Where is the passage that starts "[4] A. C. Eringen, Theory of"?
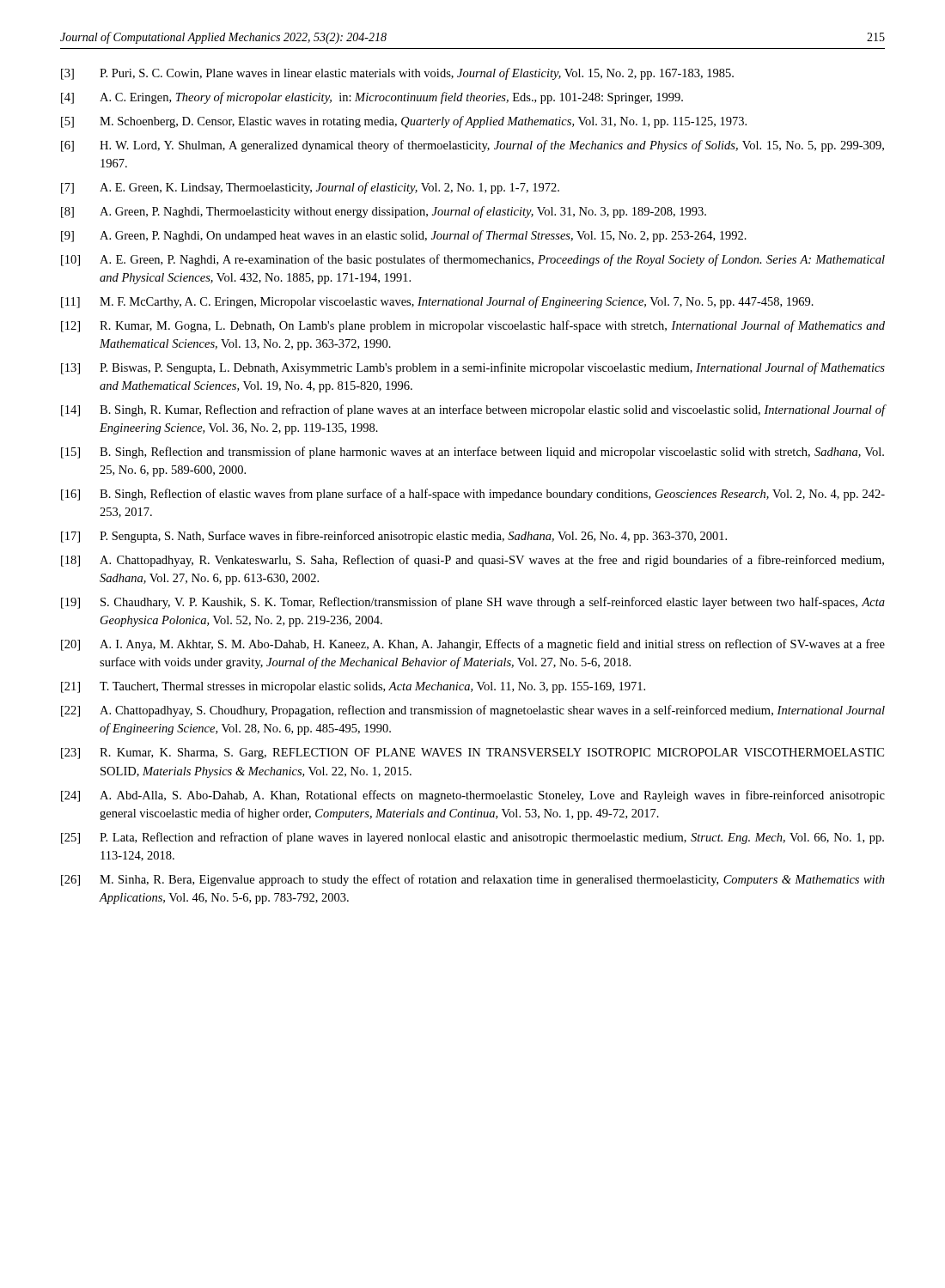This screenshot has height=1288, width=945. click(472, 98)
